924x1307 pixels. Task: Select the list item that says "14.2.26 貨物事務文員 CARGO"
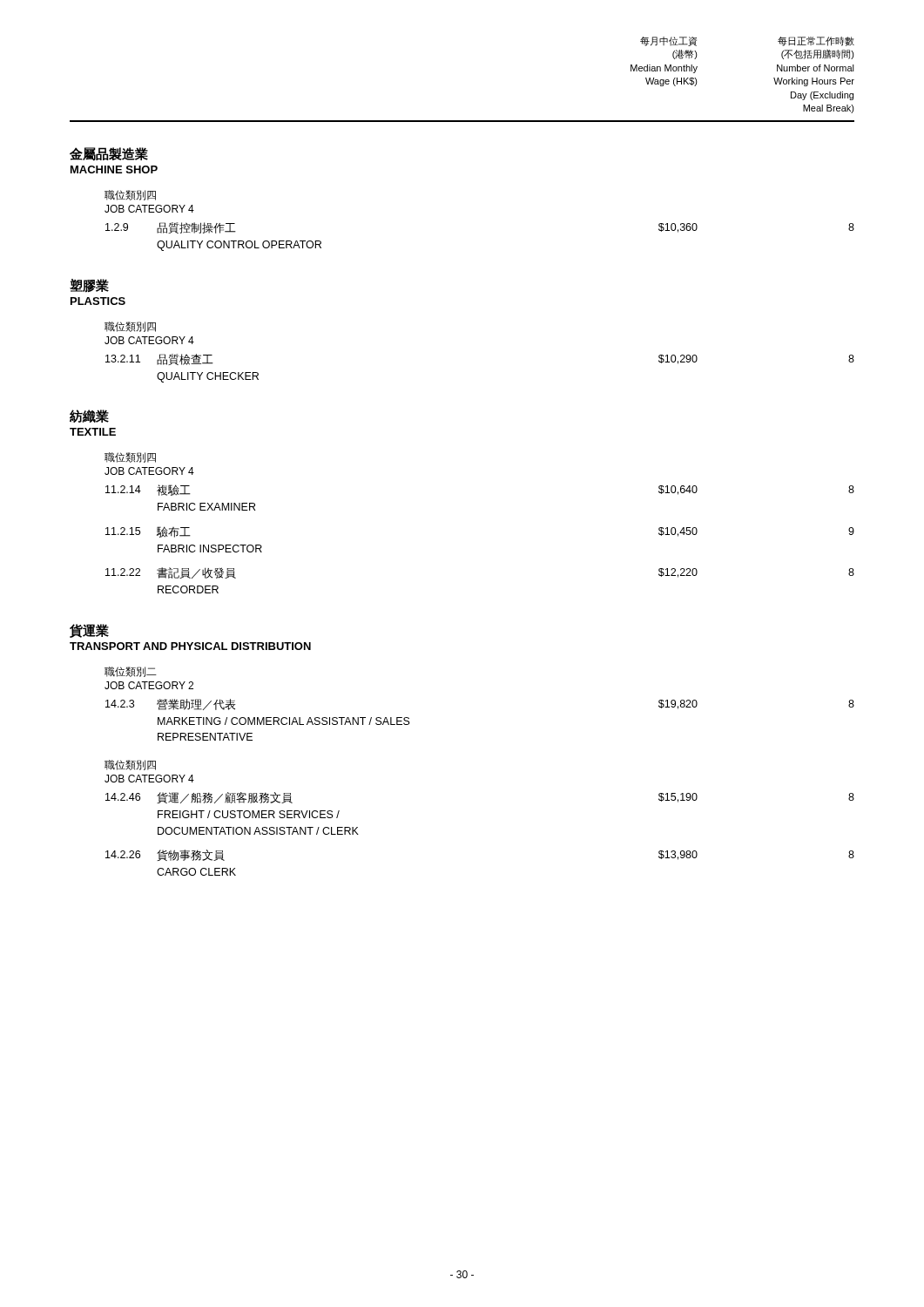click(122, 855)
